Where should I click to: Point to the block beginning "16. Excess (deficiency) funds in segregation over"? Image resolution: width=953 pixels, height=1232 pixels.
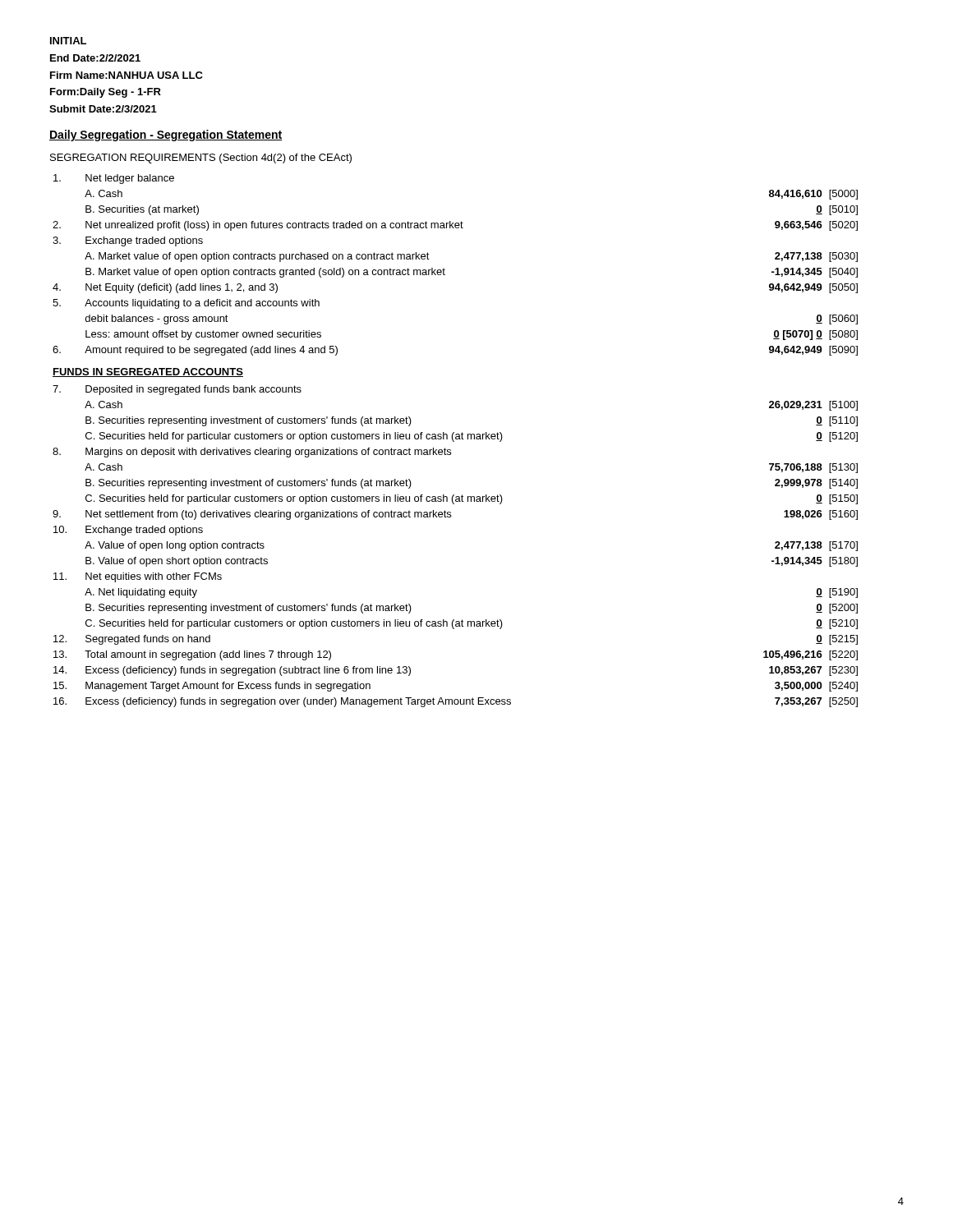476,701
